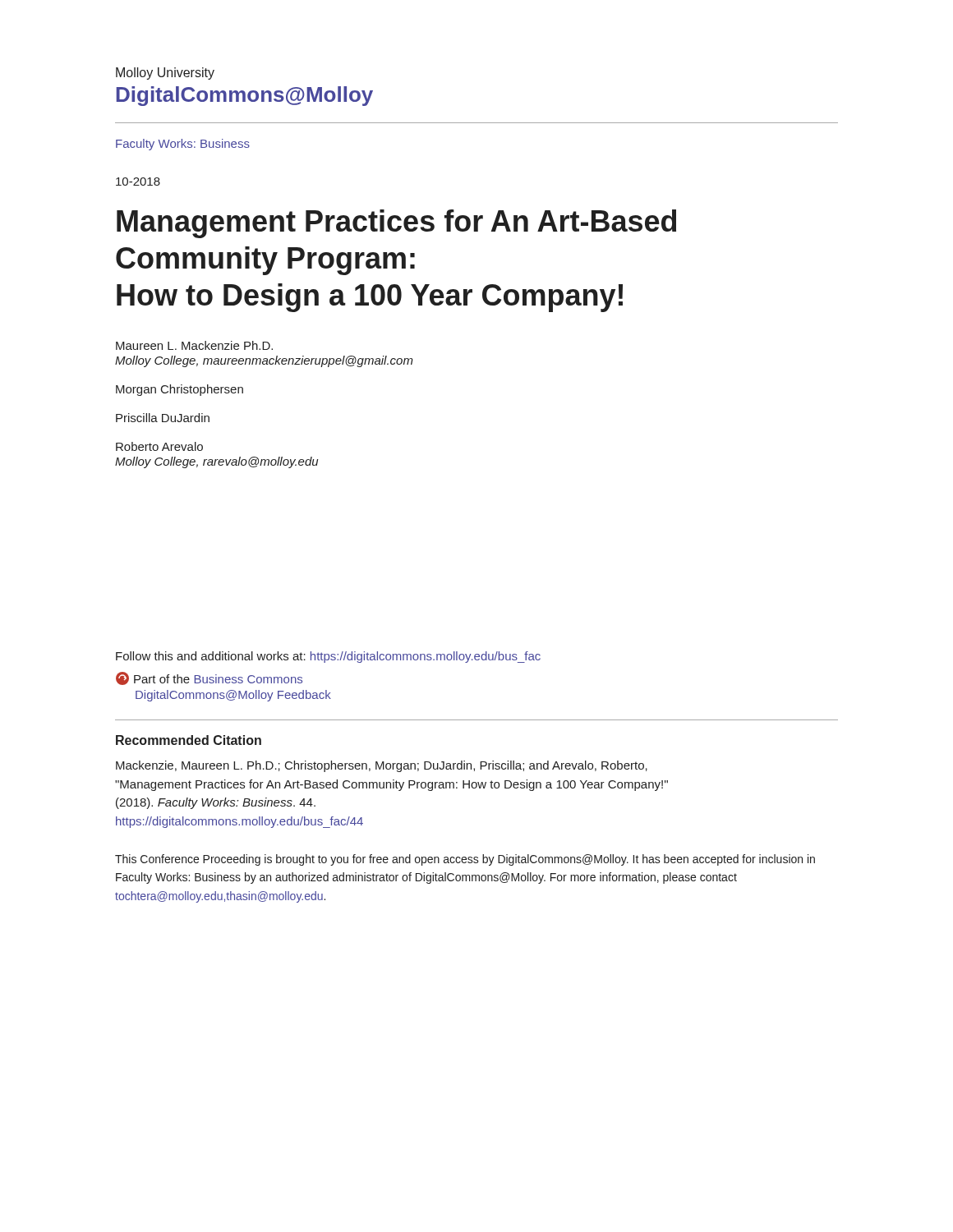Screen dimensions: 1232x953
Task: Point to the element starting "Part of the Business Commons DigitalCommons@Molloy Feedback"
Action: coord(223,686)
